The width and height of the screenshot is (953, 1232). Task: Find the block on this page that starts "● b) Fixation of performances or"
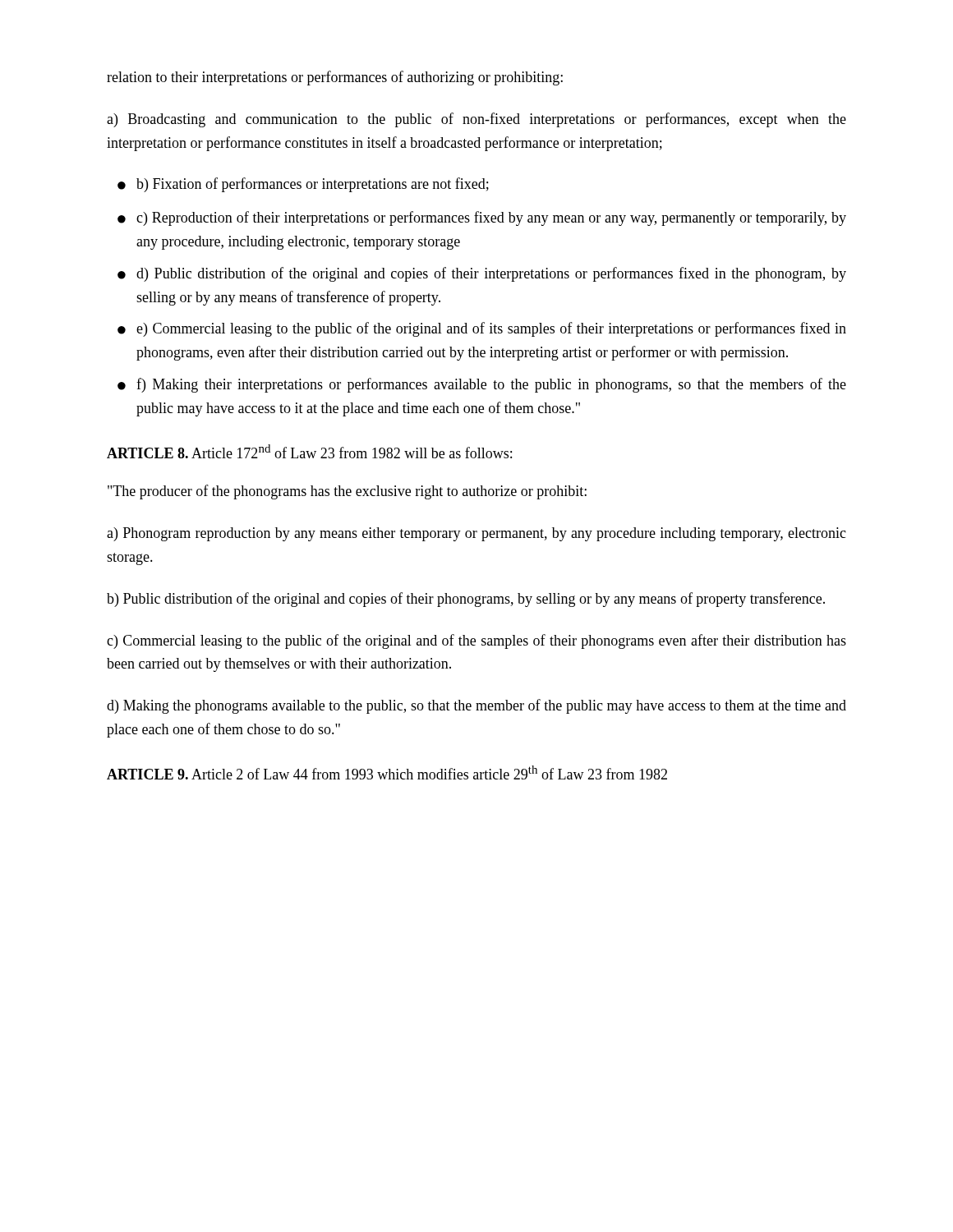[x=476, y=185]
